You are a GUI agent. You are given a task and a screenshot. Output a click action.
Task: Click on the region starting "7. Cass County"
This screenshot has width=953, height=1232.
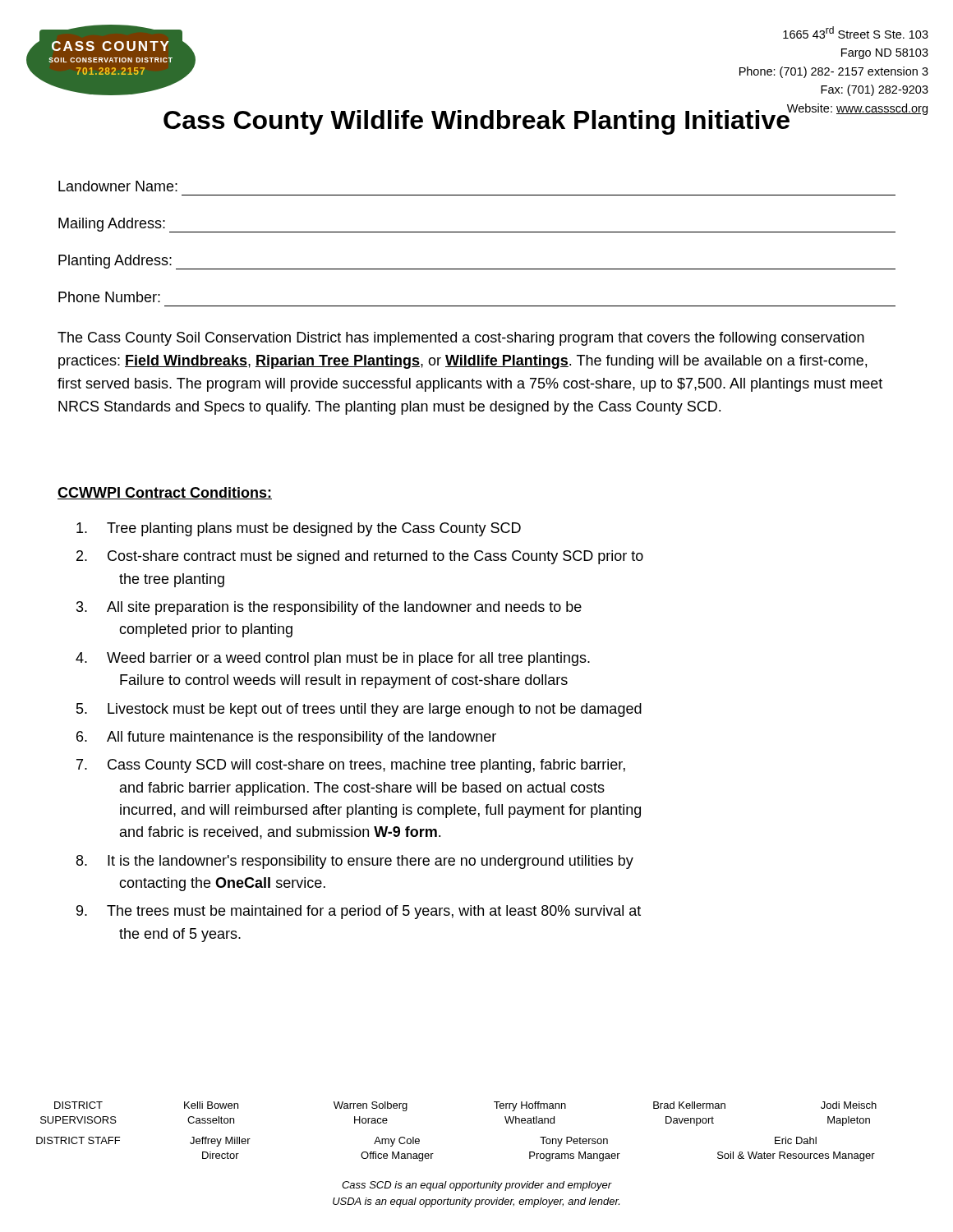pos(476,799)
